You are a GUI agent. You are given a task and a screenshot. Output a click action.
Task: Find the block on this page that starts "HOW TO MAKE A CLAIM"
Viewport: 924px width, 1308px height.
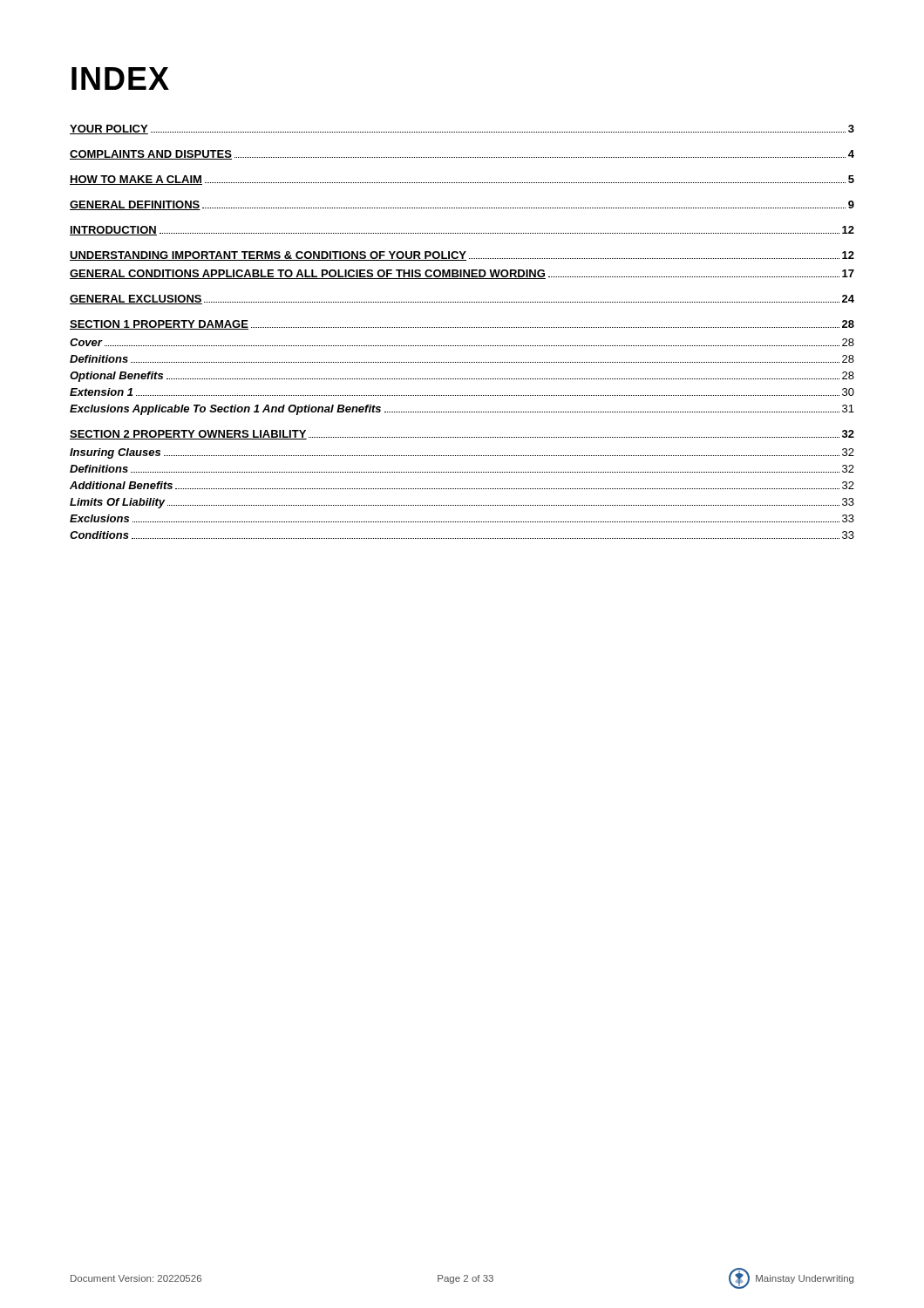(462, 179)
